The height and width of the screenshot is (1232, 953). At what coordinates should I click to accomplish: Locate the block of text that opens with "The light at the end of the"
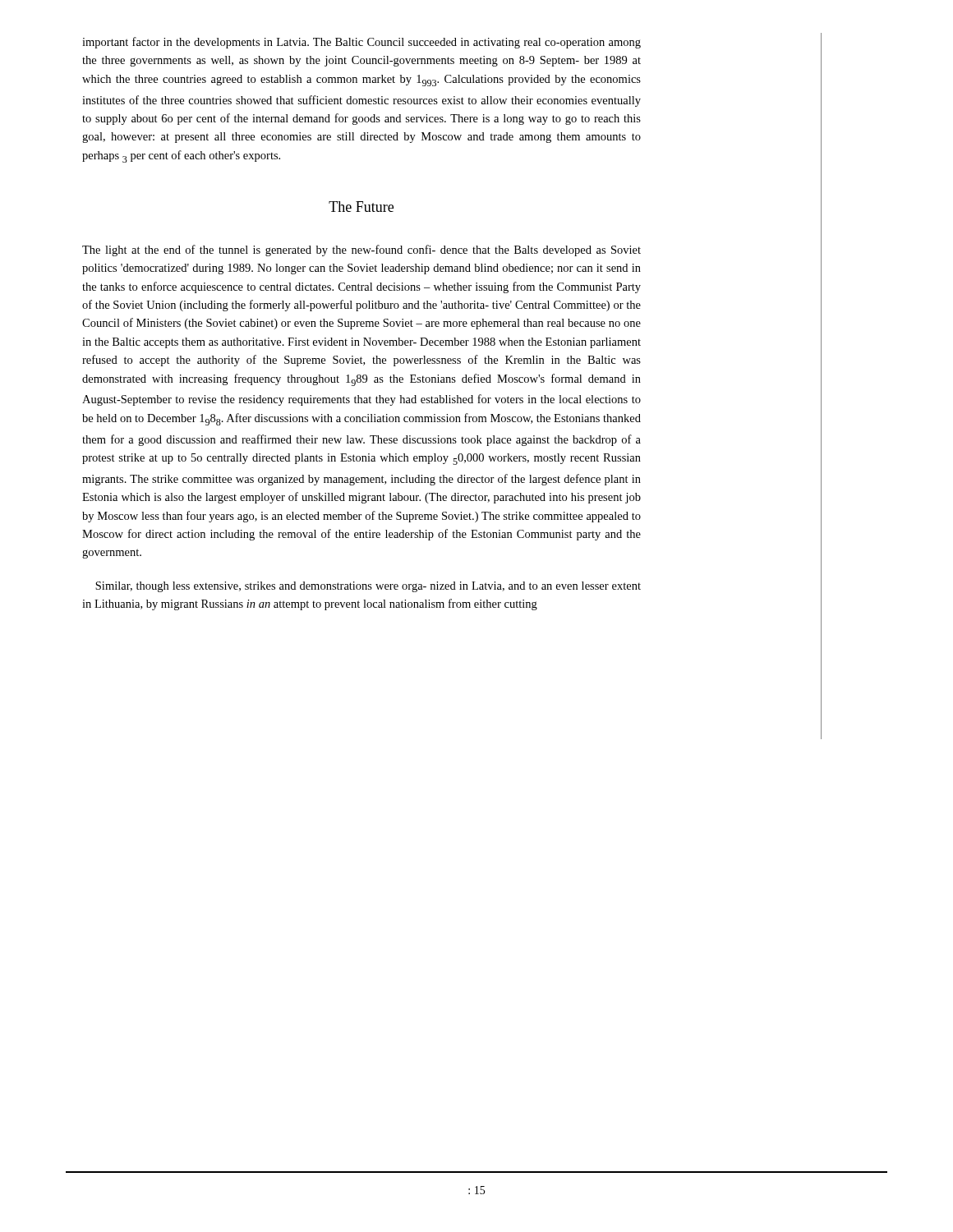pos(361,401)
